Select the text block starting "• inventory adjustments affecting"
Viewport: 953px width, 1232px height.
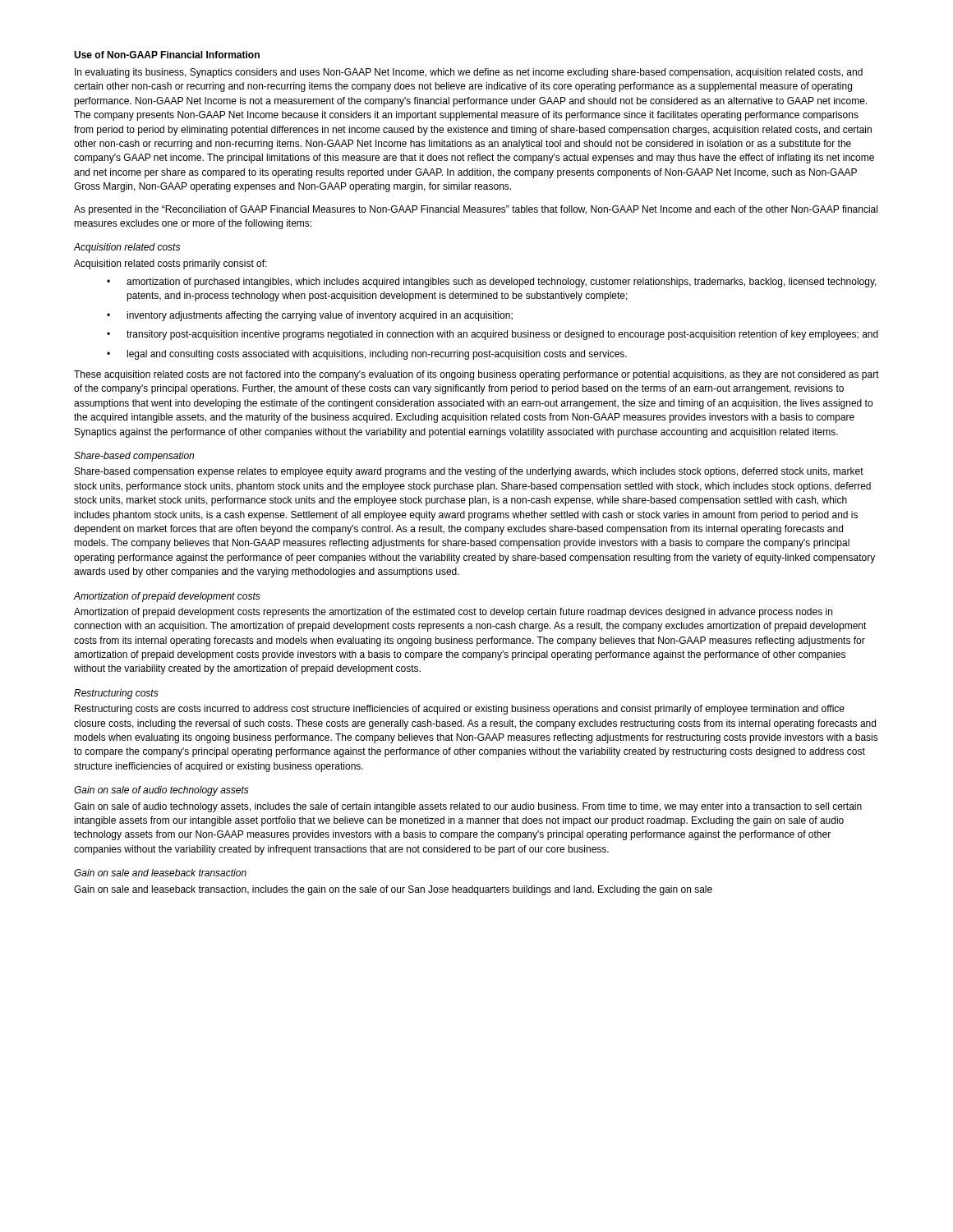pos(310,316)
